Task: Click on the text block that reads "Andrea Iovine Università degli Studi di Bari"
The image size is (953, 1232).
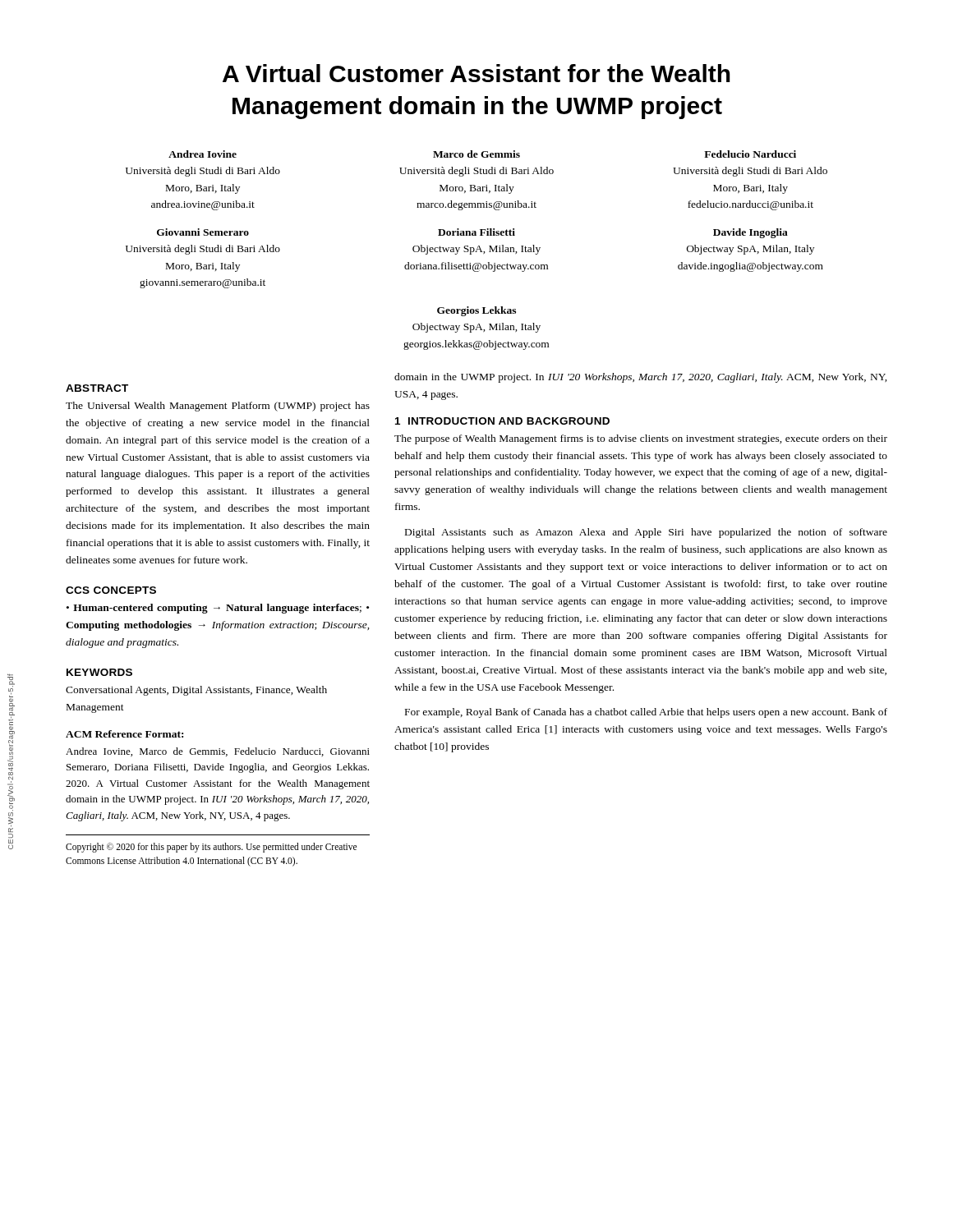Action: (x=476, y=180)
